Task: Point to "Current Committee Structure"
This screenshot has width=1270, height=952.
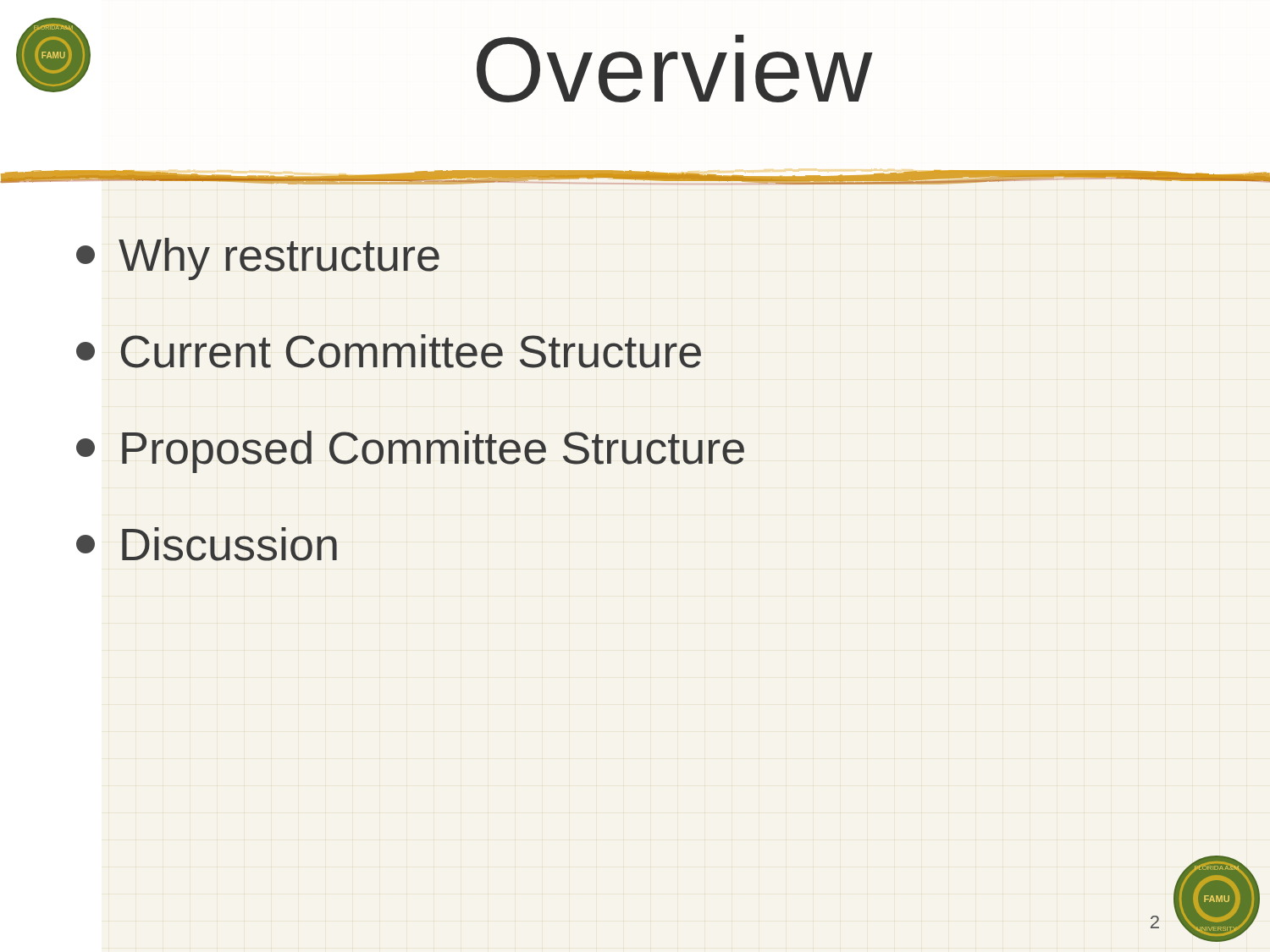Action: tap(390, 351)
